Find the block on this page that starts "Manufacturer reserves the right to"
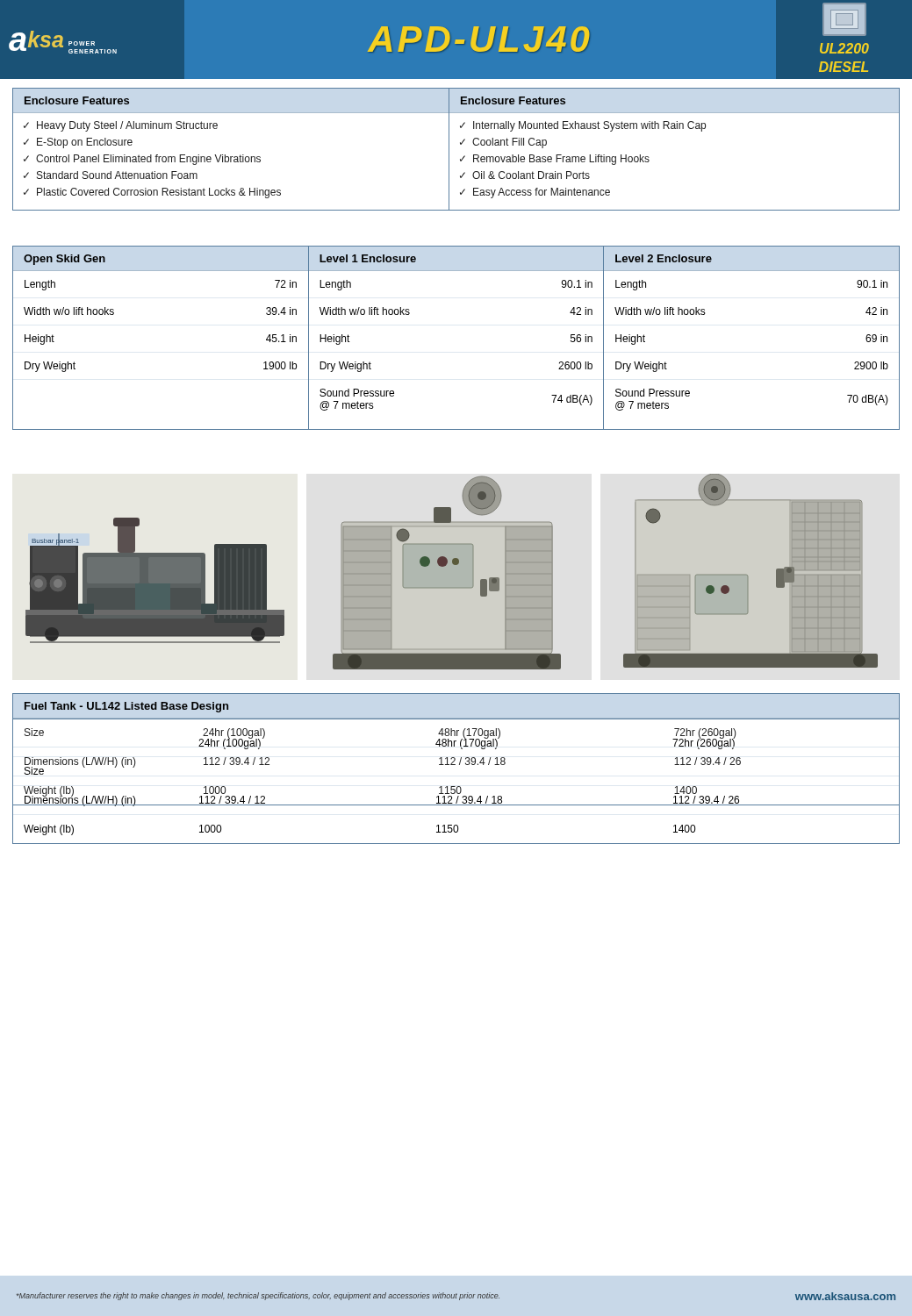This screenshot has height=1316, width=912. [258, 1296]
